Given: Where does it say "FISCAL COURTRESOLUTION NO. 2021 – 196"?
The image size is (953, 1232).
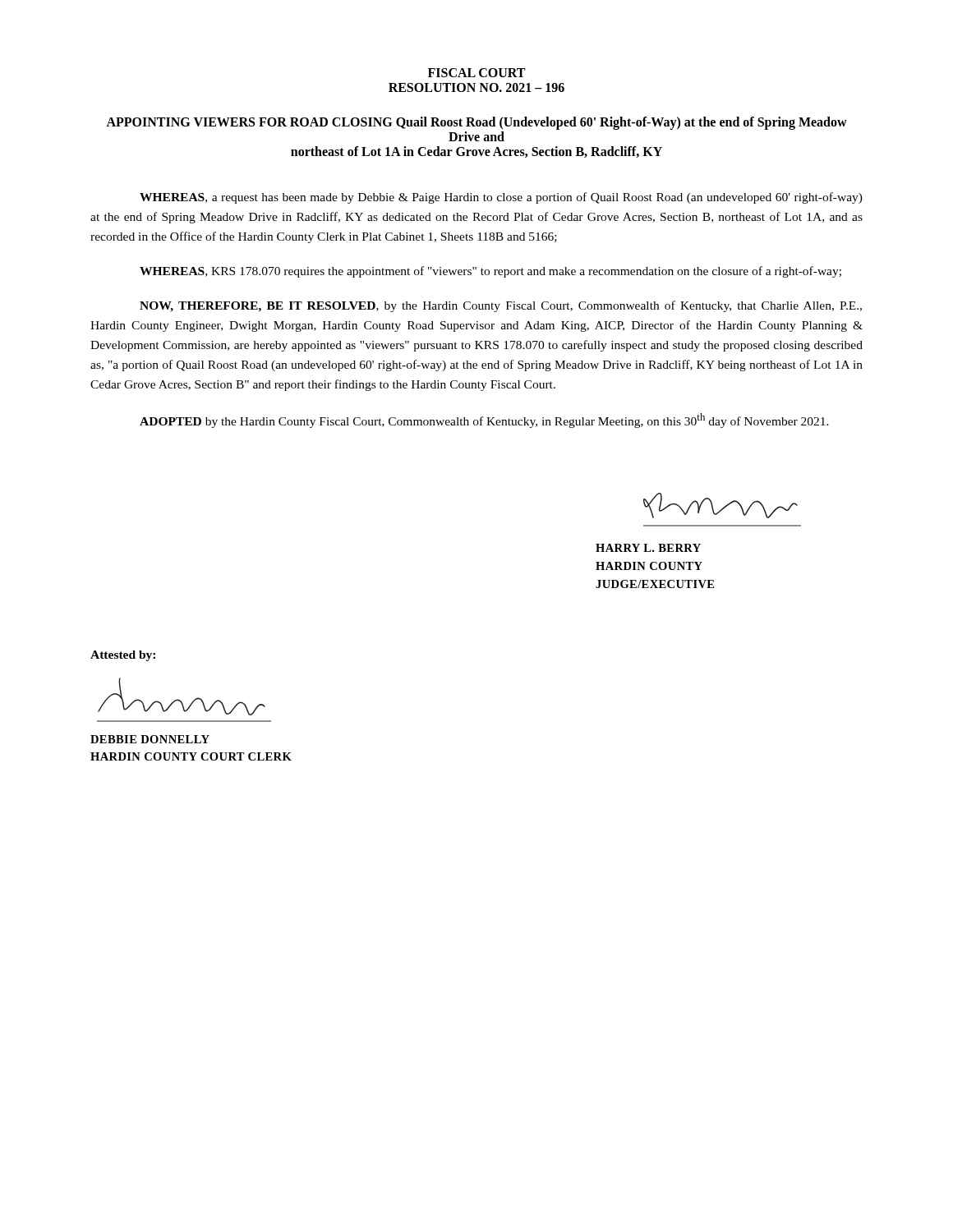Looking at the screenshot, I should pos(476,80).
